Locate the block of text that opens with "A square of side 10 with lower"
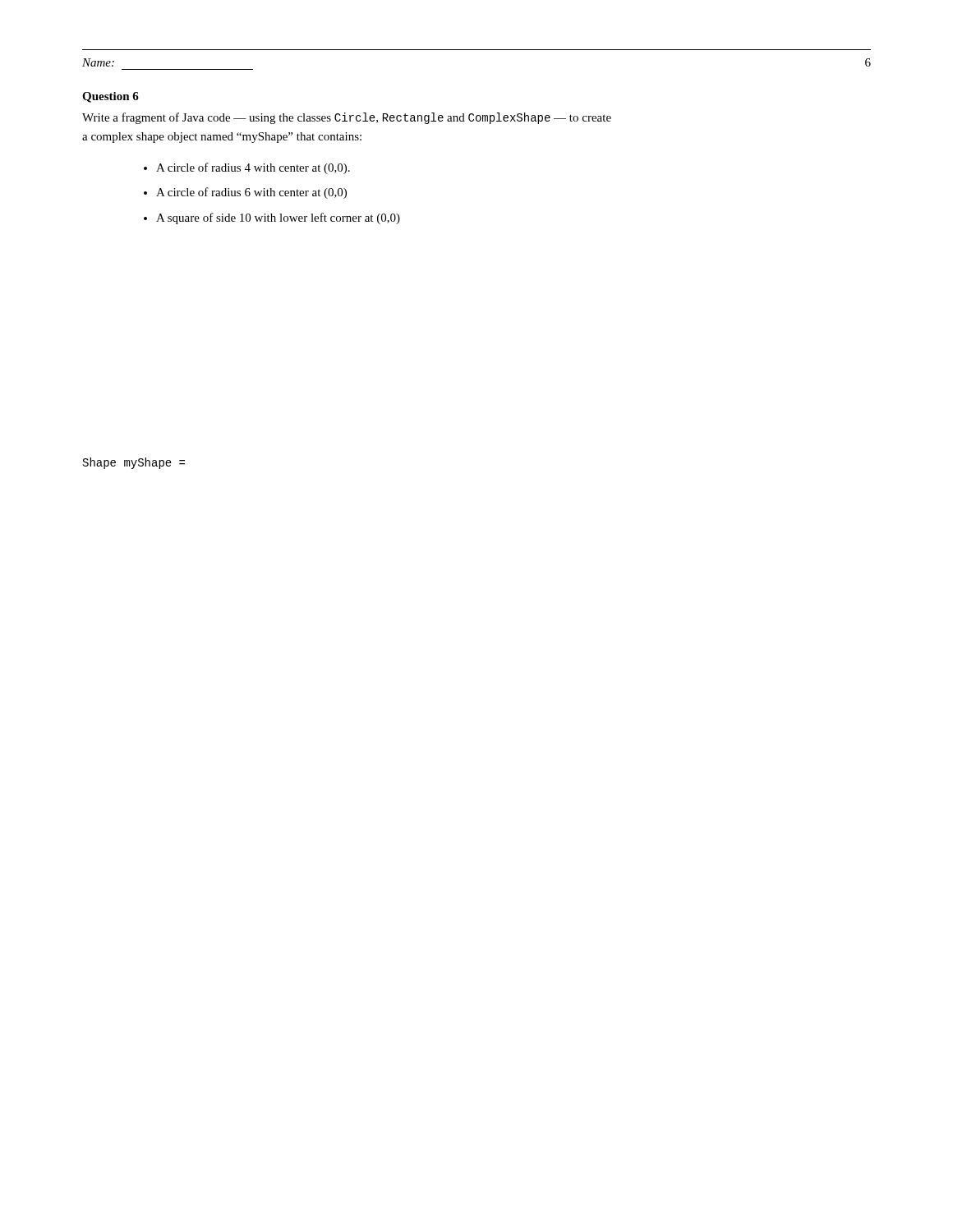The width and height of the screenshot is (953, 1232). (278, 217)
